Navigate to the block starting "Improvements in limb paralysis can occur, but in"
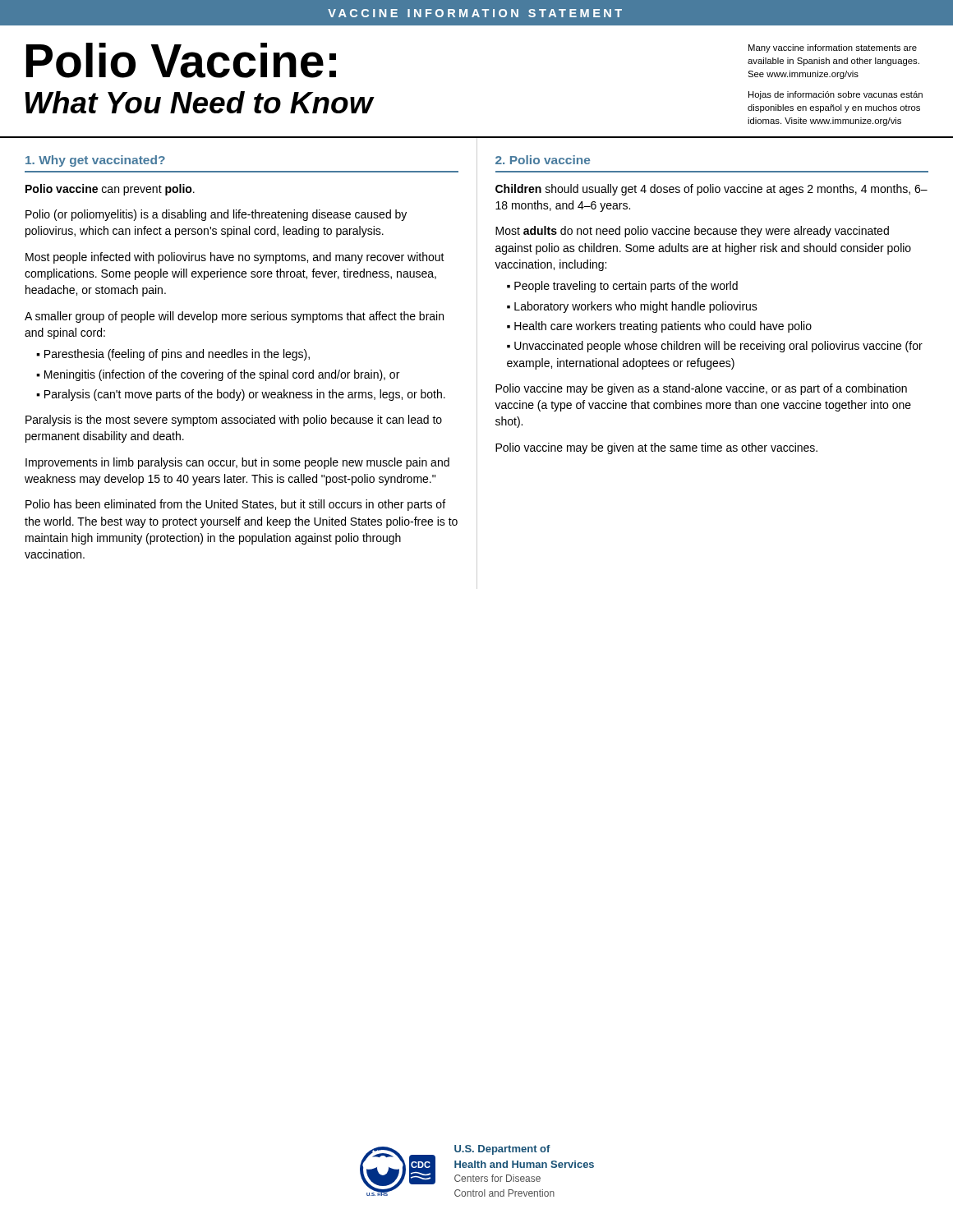The height and width of the screenshot is (1232, 953). pyautogui.click(x=237, y=471)
